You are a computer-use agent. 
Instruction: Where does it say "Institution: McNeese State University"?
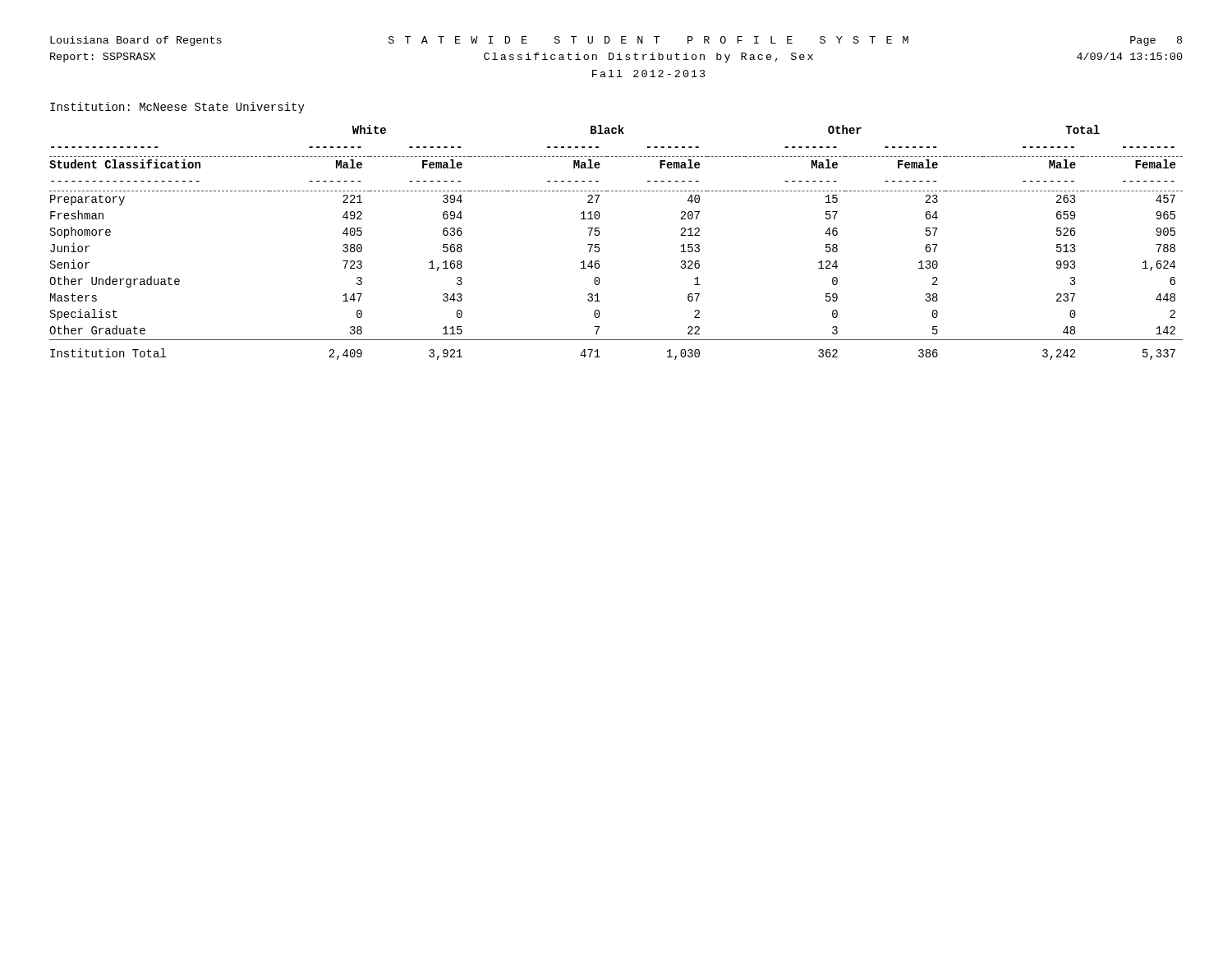[x=177, y=107]
